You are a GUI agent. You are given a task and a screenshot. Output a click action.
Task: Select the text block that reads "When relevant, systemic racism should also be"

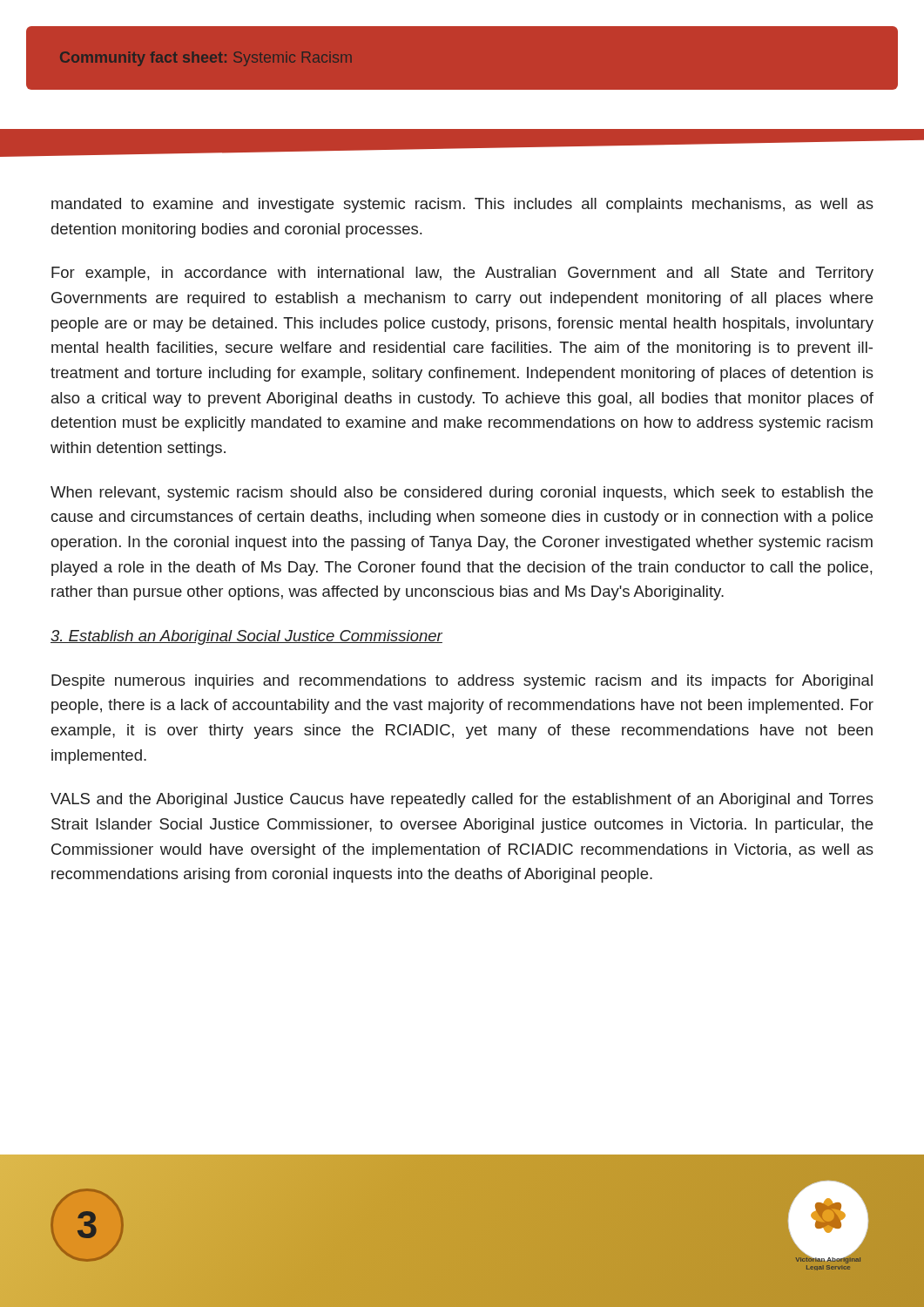(462, 542)
